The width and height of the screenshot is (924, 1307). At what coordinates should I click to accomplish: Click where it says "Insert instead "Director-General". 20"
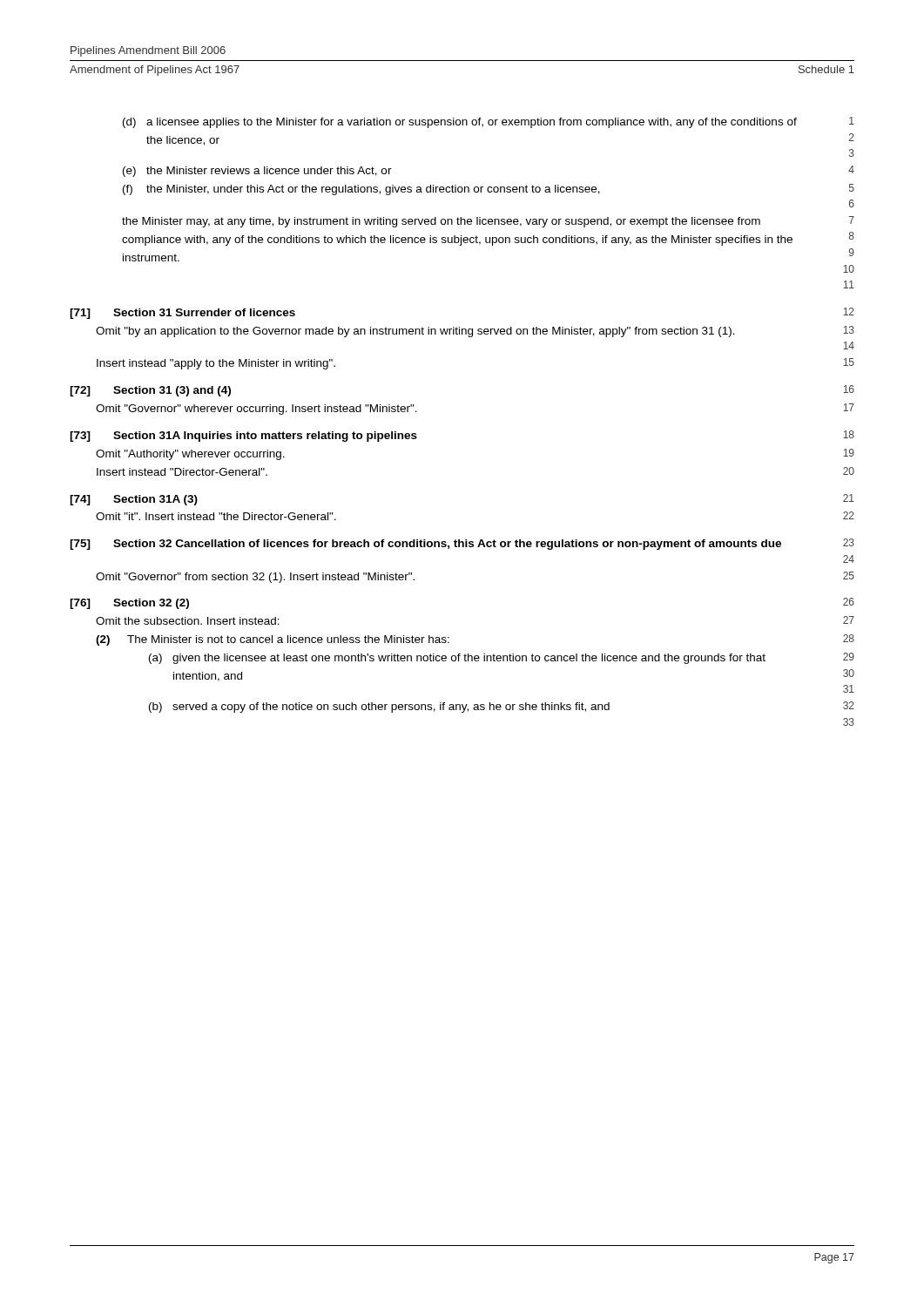pos(183,471)
